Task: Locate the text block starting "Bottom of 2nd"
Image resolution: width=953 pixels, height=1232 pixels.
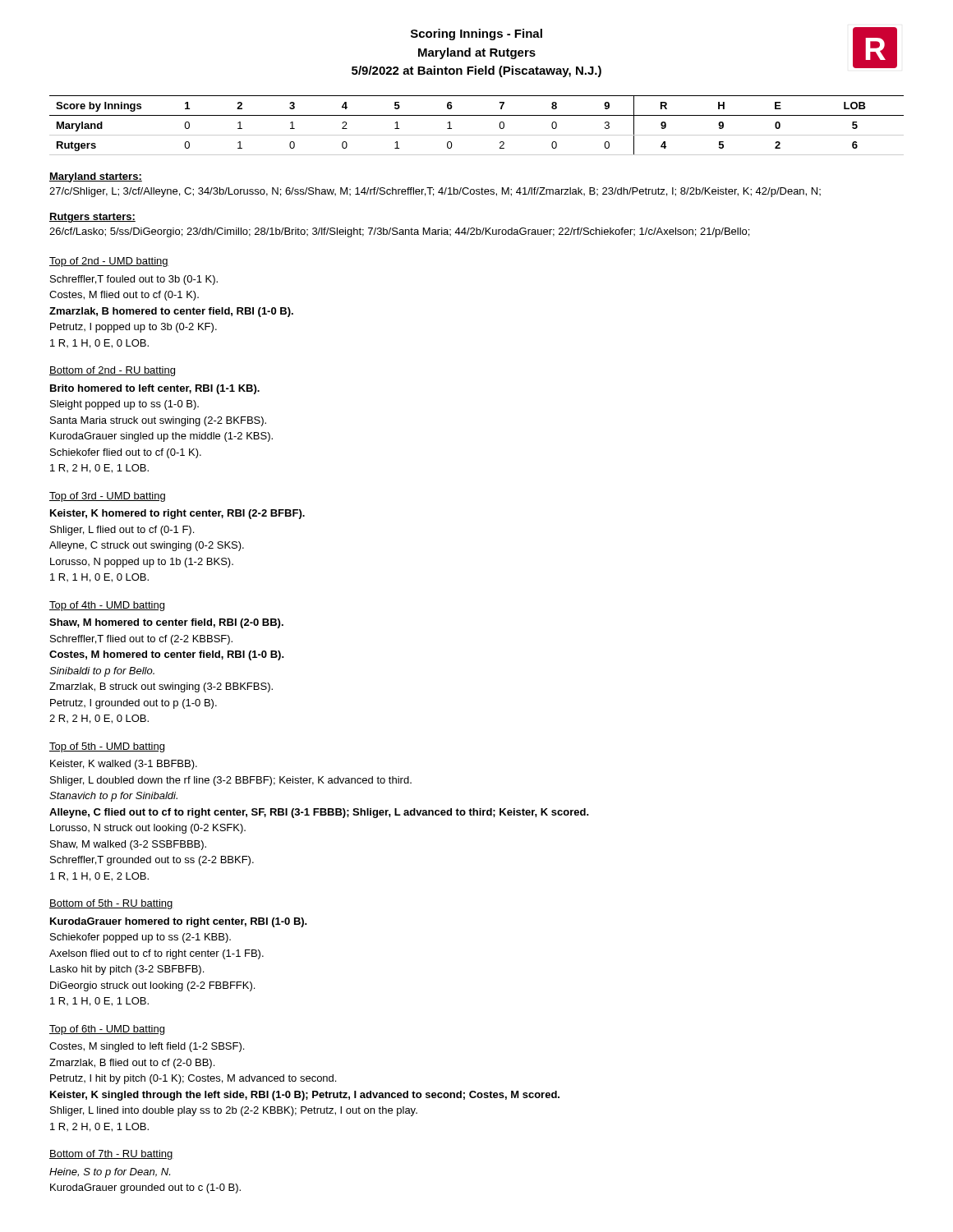Action: (x=112, y=371)
